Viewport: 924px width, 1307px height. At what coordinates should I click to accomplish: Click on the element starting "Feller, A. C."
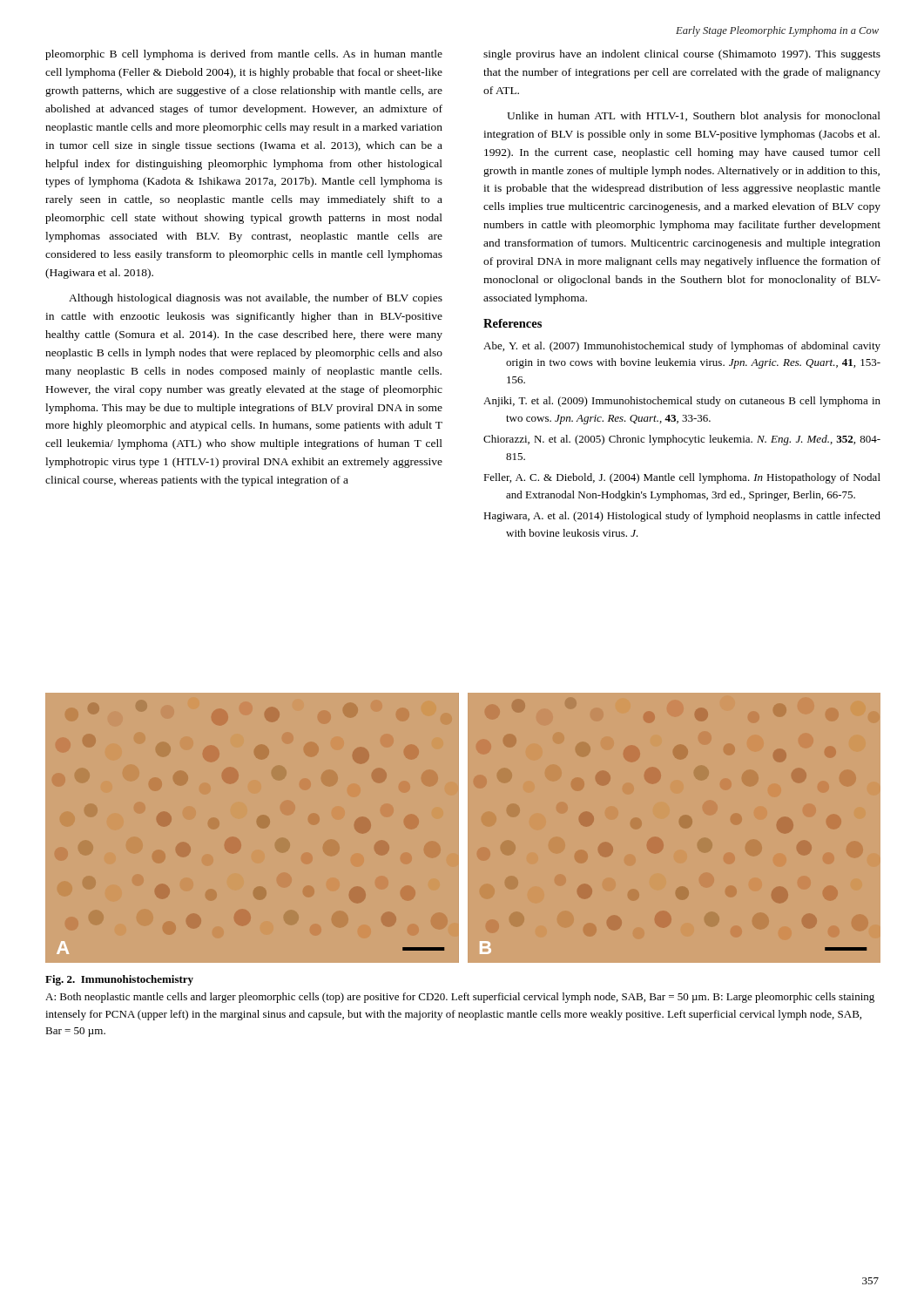(x=682, y=486)
